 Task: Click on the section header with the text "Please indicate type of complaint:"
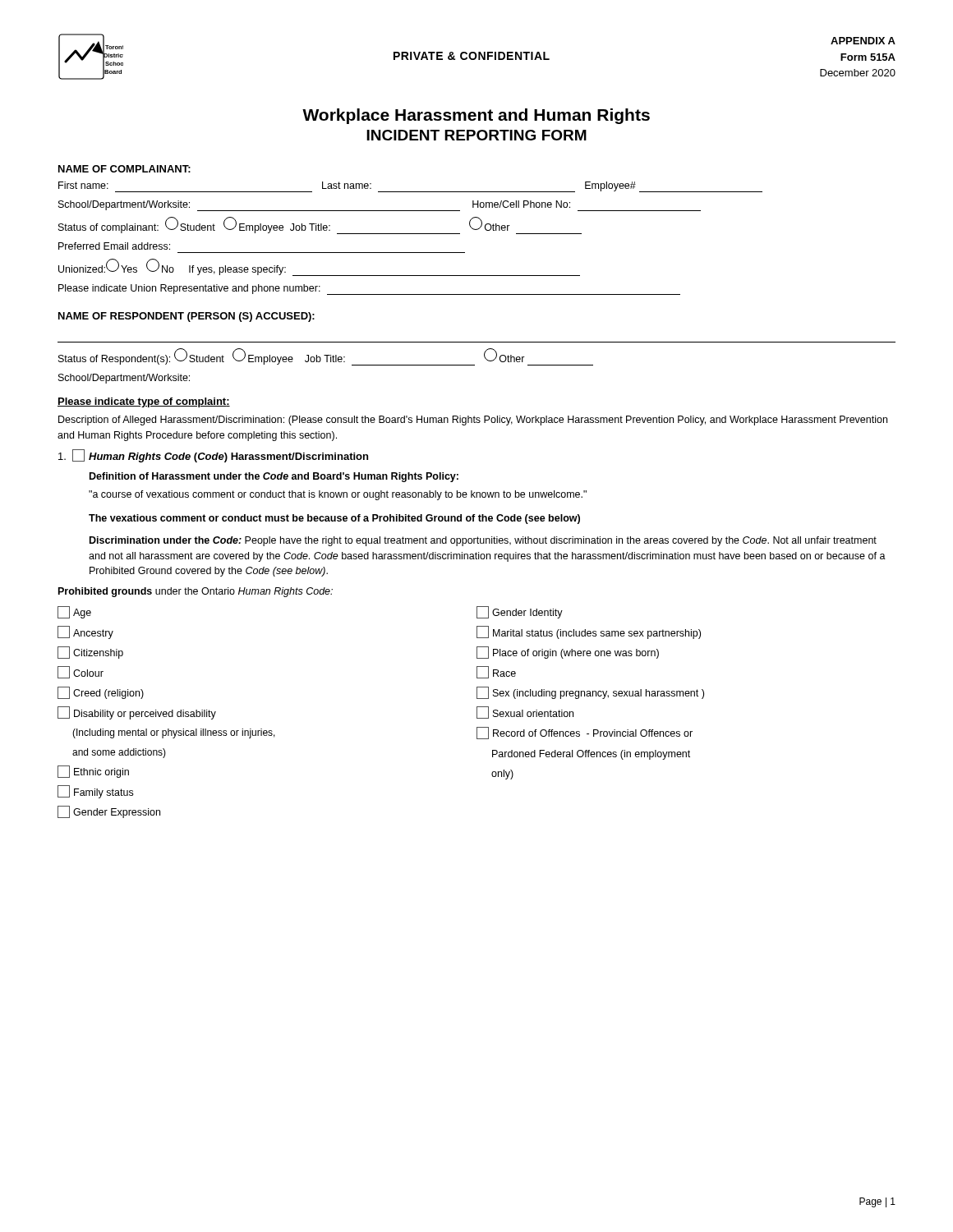point(144,401)
